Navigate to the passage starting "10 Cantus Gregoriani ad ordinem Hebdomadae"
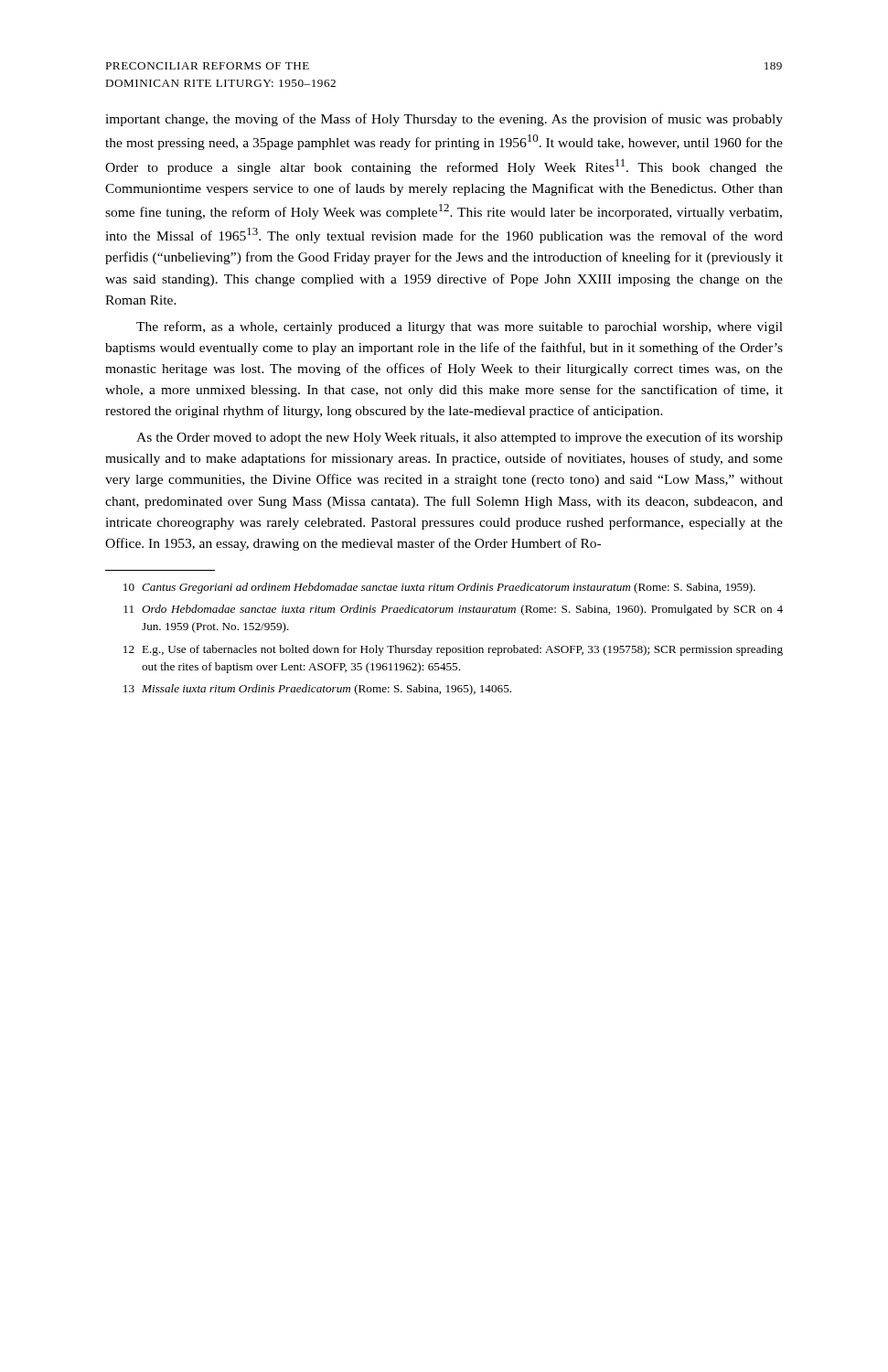The height and width of the screenshot is (1372, 888). (444, 587)
